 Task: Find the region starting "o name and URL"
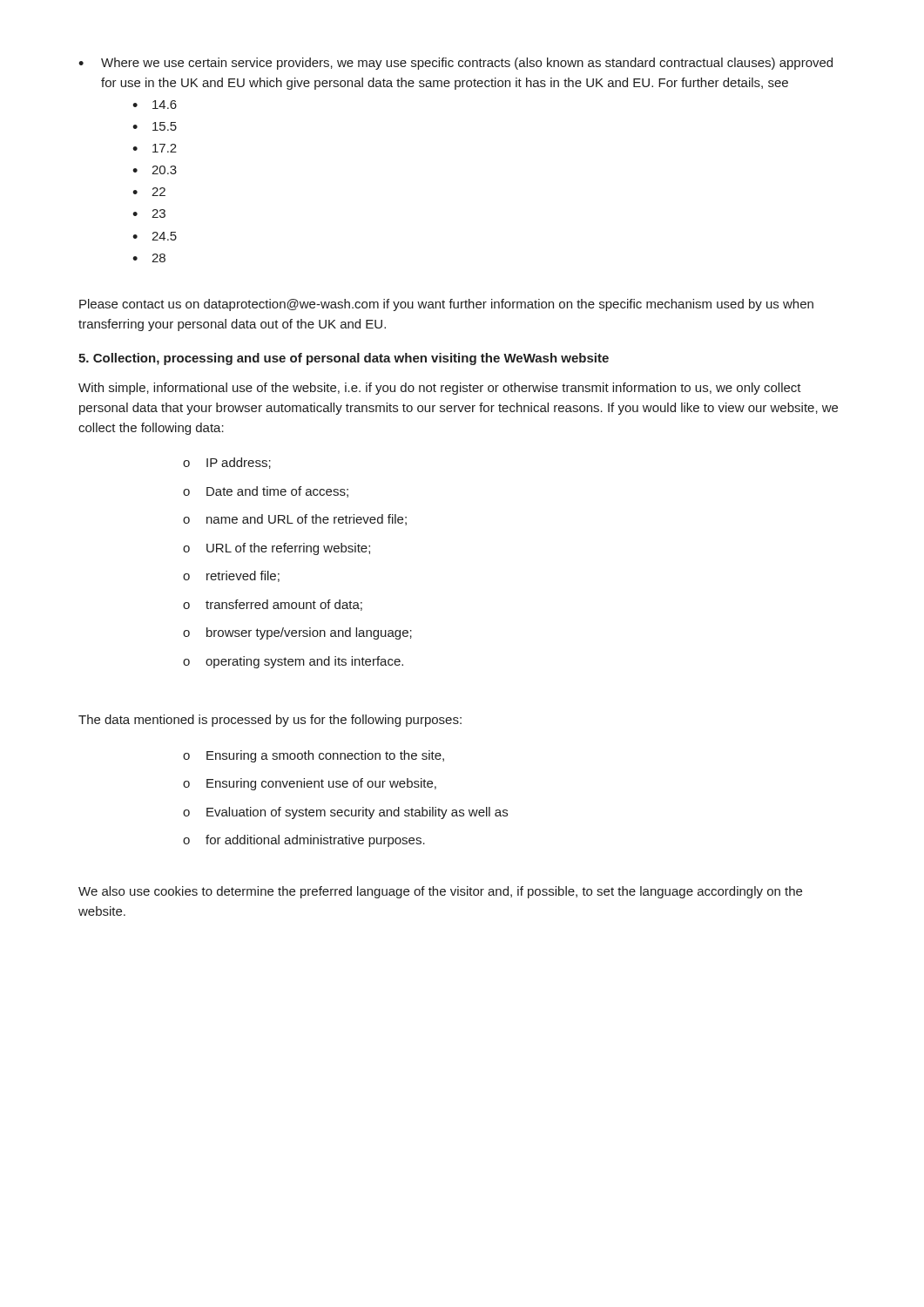point(295,520)
